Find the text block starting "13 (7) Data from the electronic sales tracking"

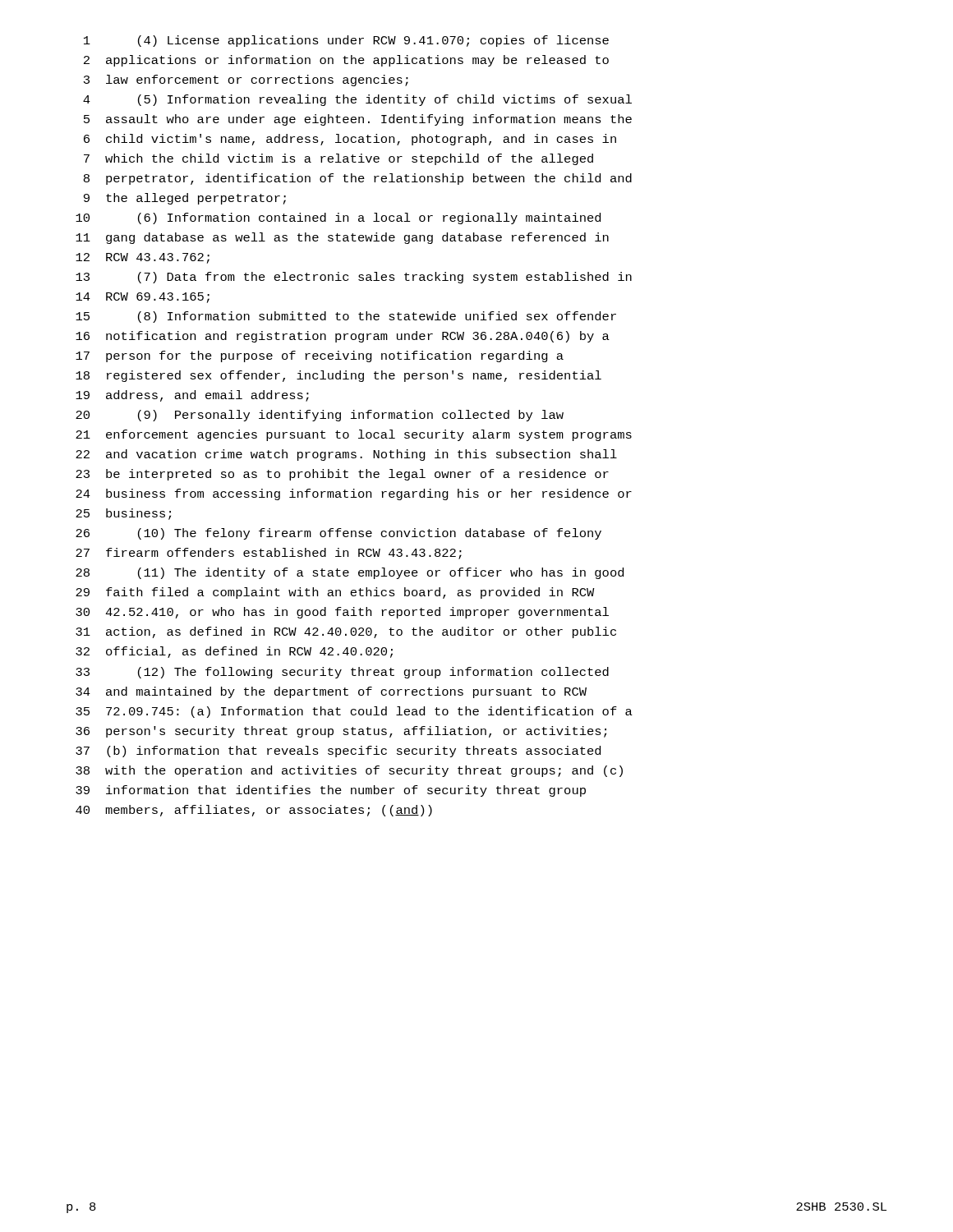pyautogui.click(x=476, y=278)
